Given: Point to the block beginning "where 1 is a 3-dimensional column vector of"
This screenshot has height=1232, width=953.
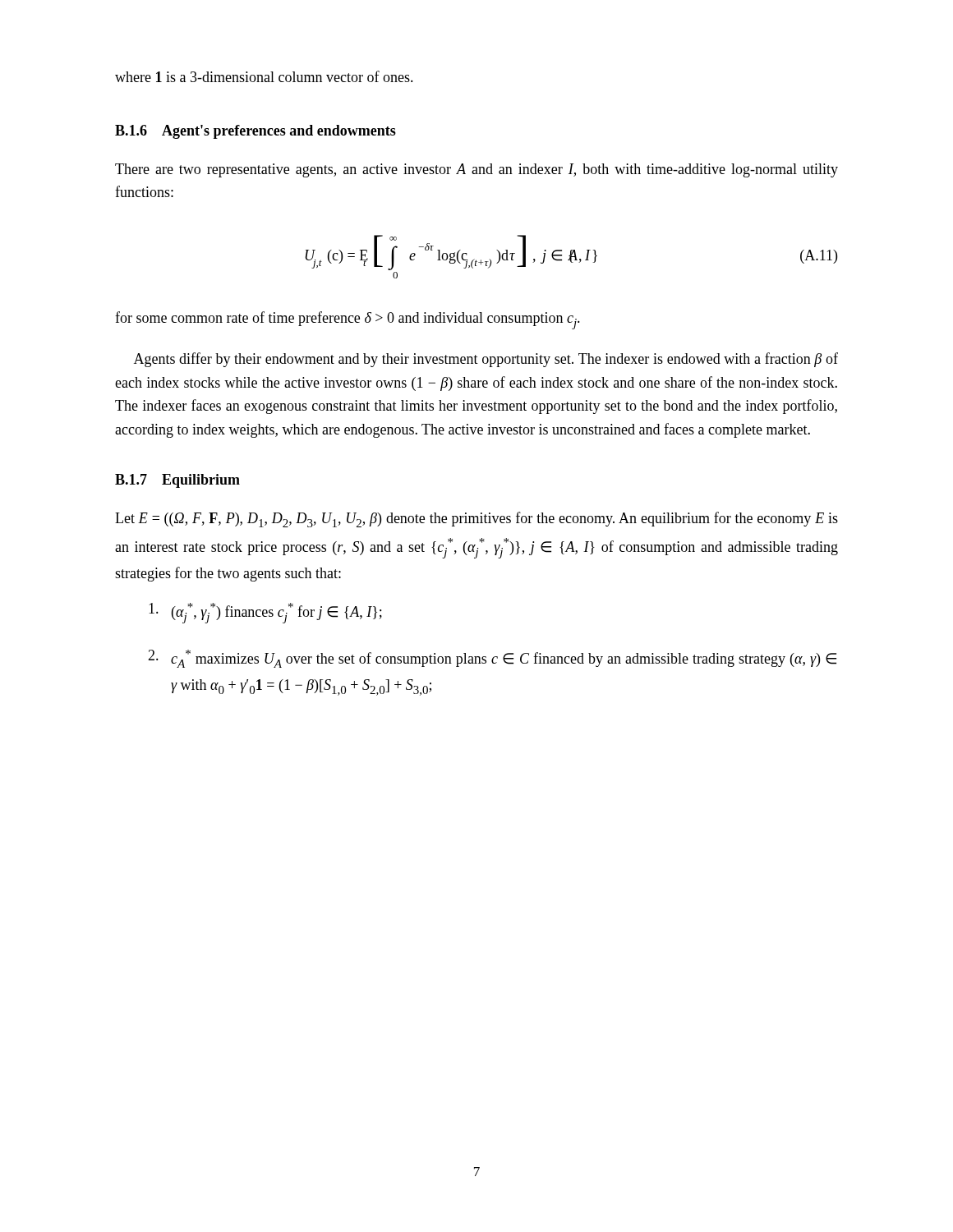Looking at the screenshot, I should [264, 77].
